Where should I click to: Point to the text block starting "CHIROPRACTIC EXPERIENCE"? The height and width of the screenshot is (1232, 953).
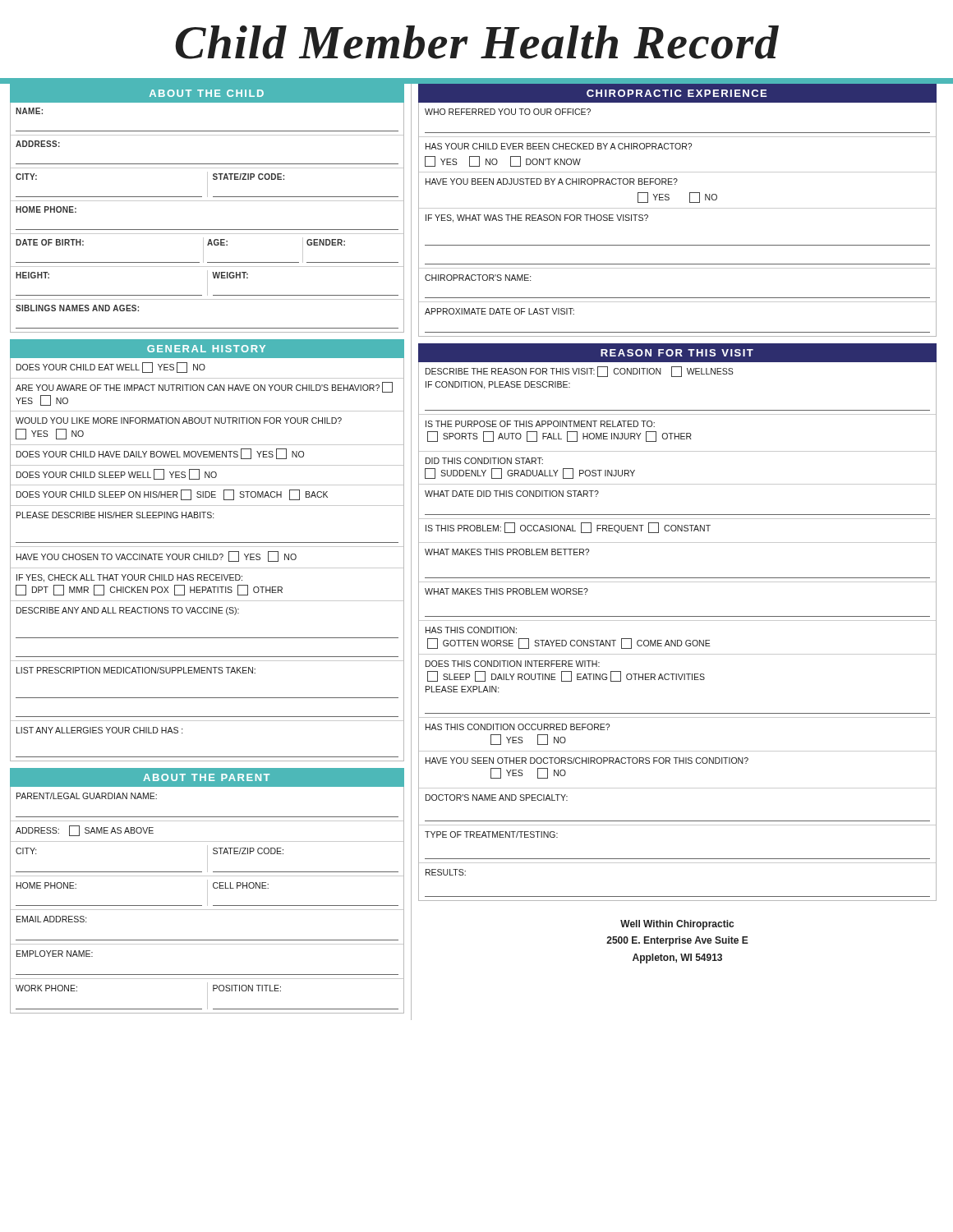point(677,93)
